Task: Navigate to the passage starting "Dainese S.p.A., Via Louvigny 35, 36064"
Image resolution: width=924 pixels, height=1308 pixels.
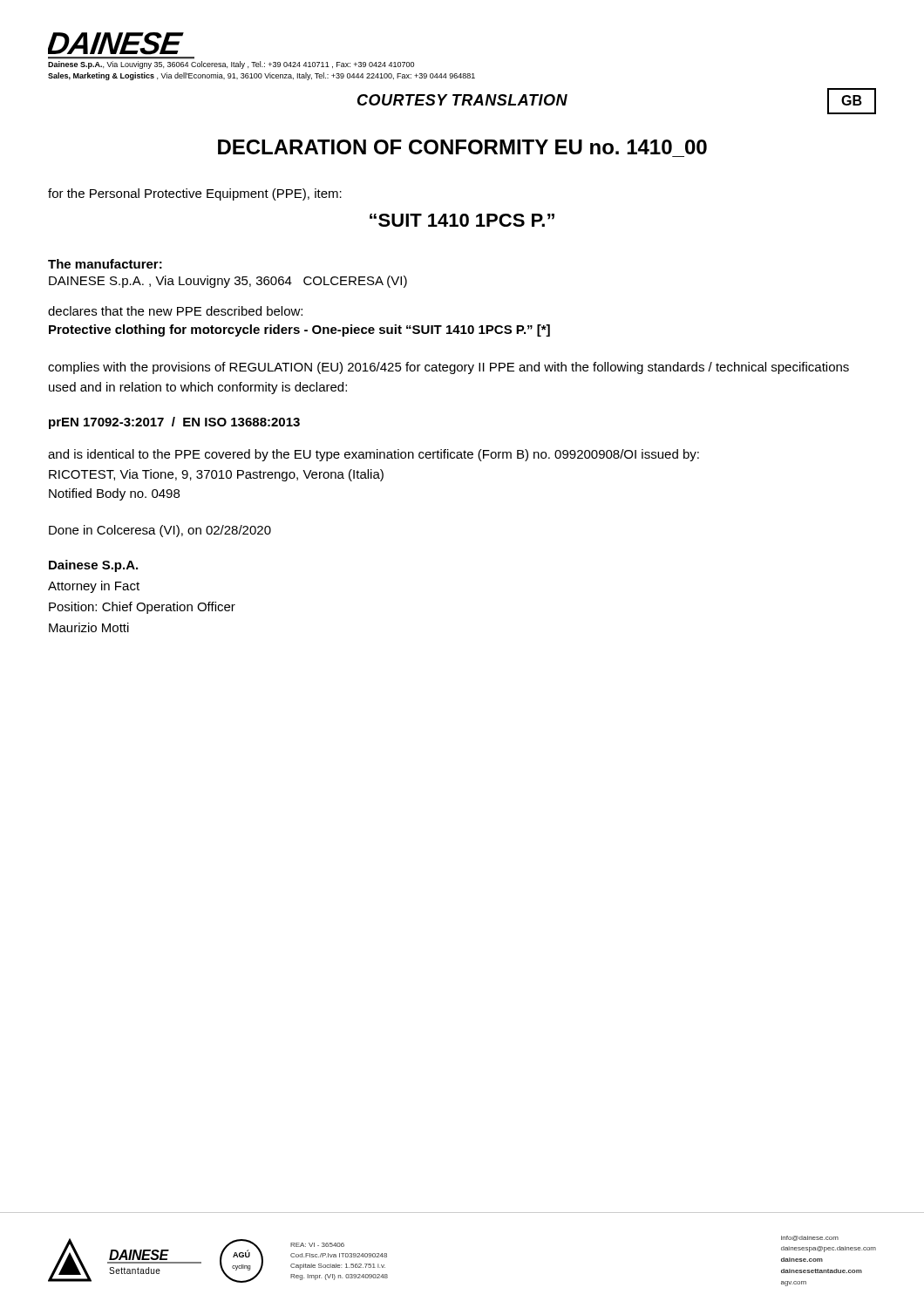Action: 262,70
